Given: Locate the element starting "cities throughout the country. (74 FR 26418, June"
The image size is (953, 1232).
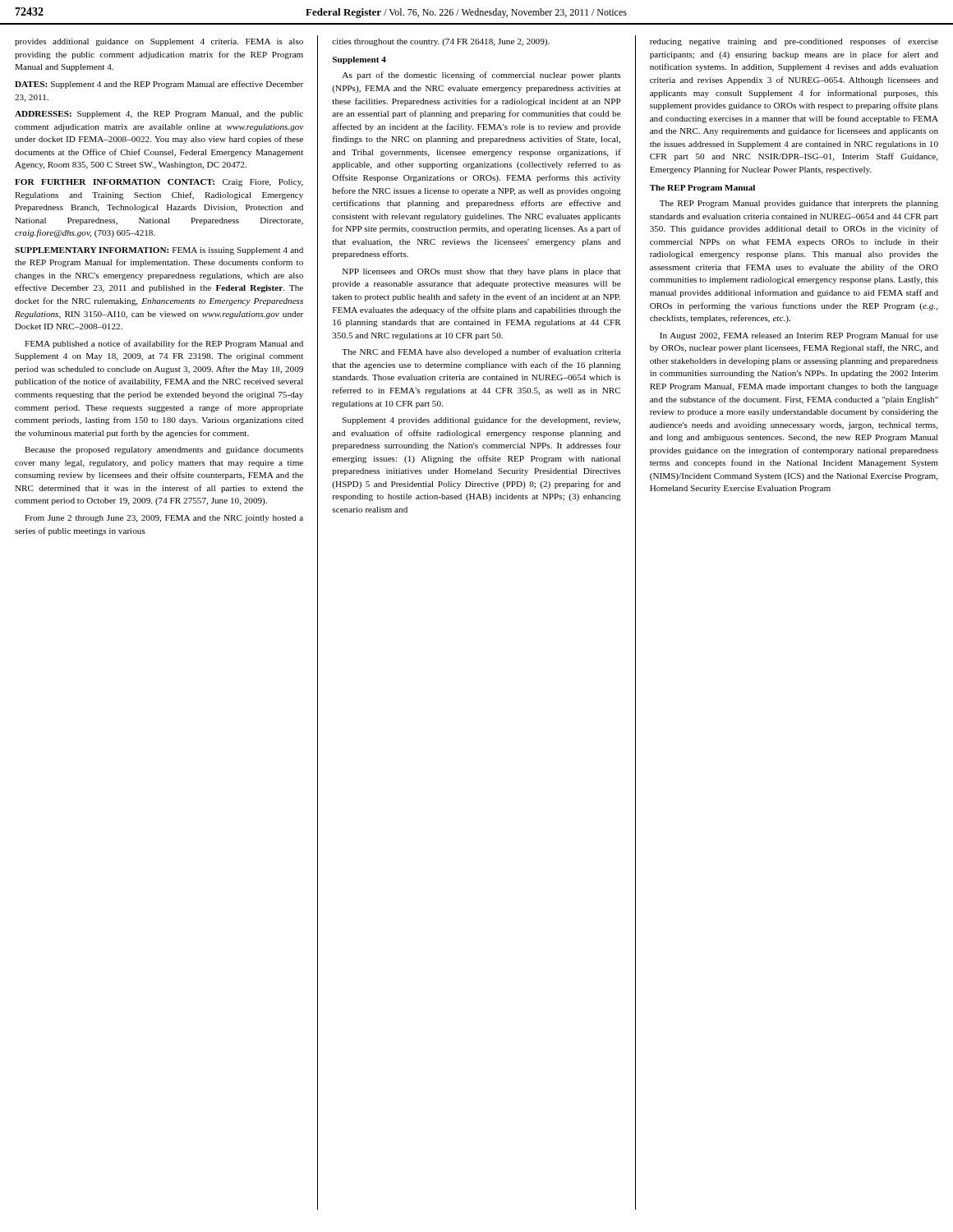Looking at the screenshot, I should point(476,42).
